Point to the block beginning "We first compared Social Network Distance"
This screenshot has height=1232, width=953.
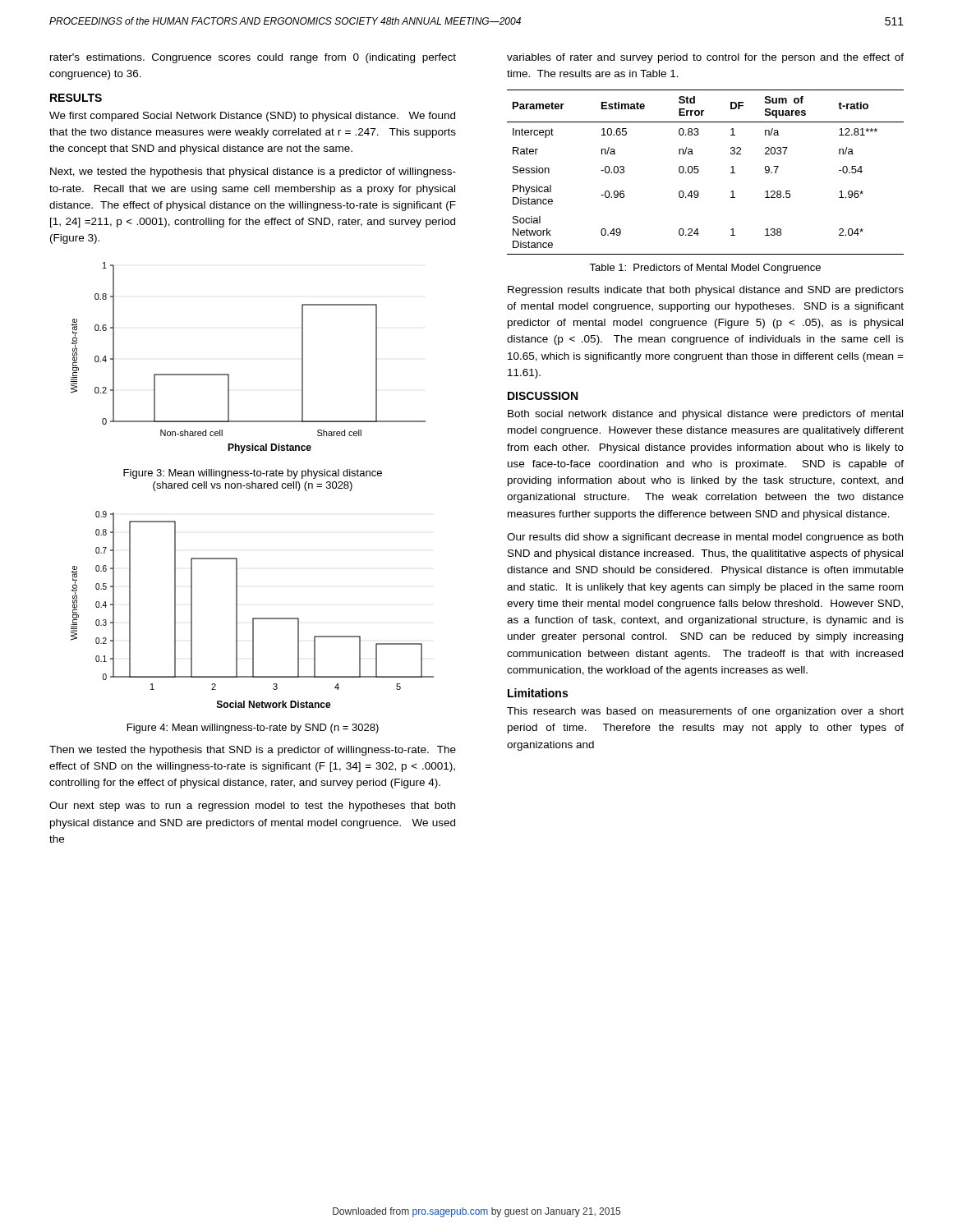[x=253, y=132]
